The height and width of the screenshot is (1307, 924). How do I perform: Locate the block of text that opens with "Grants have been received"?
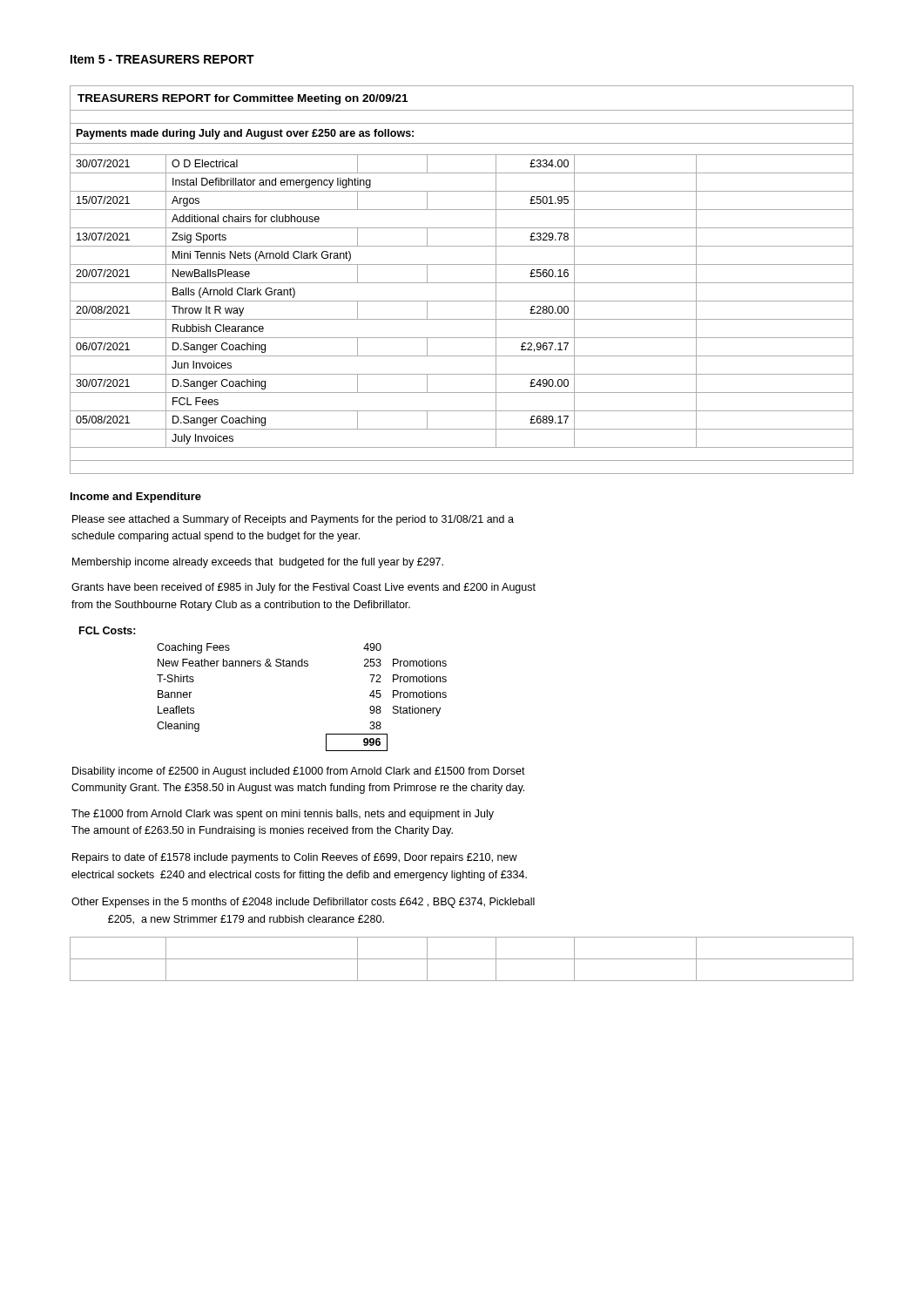303,596
